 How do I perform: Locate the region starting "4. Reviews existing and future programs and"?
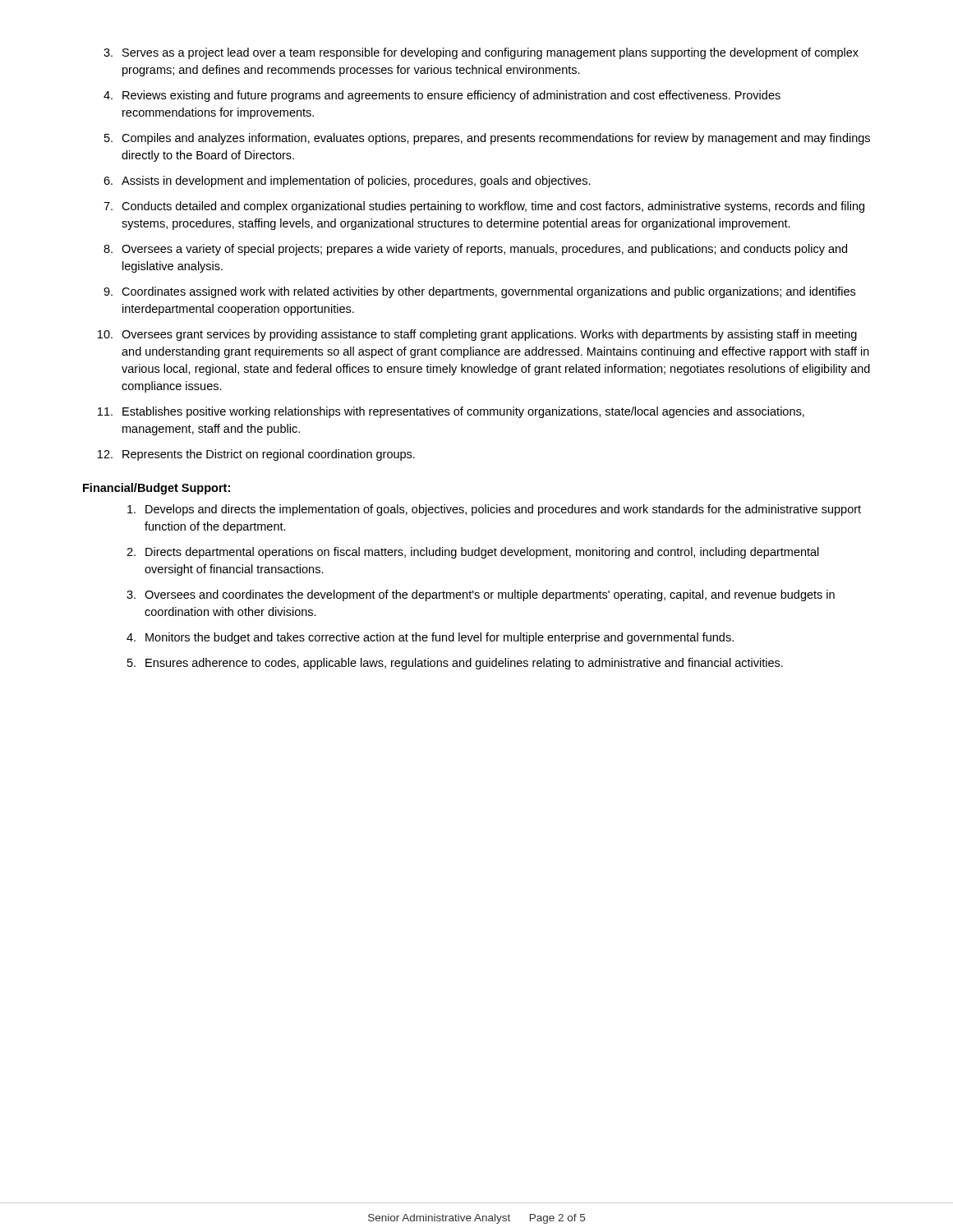[x=476, y=104]
